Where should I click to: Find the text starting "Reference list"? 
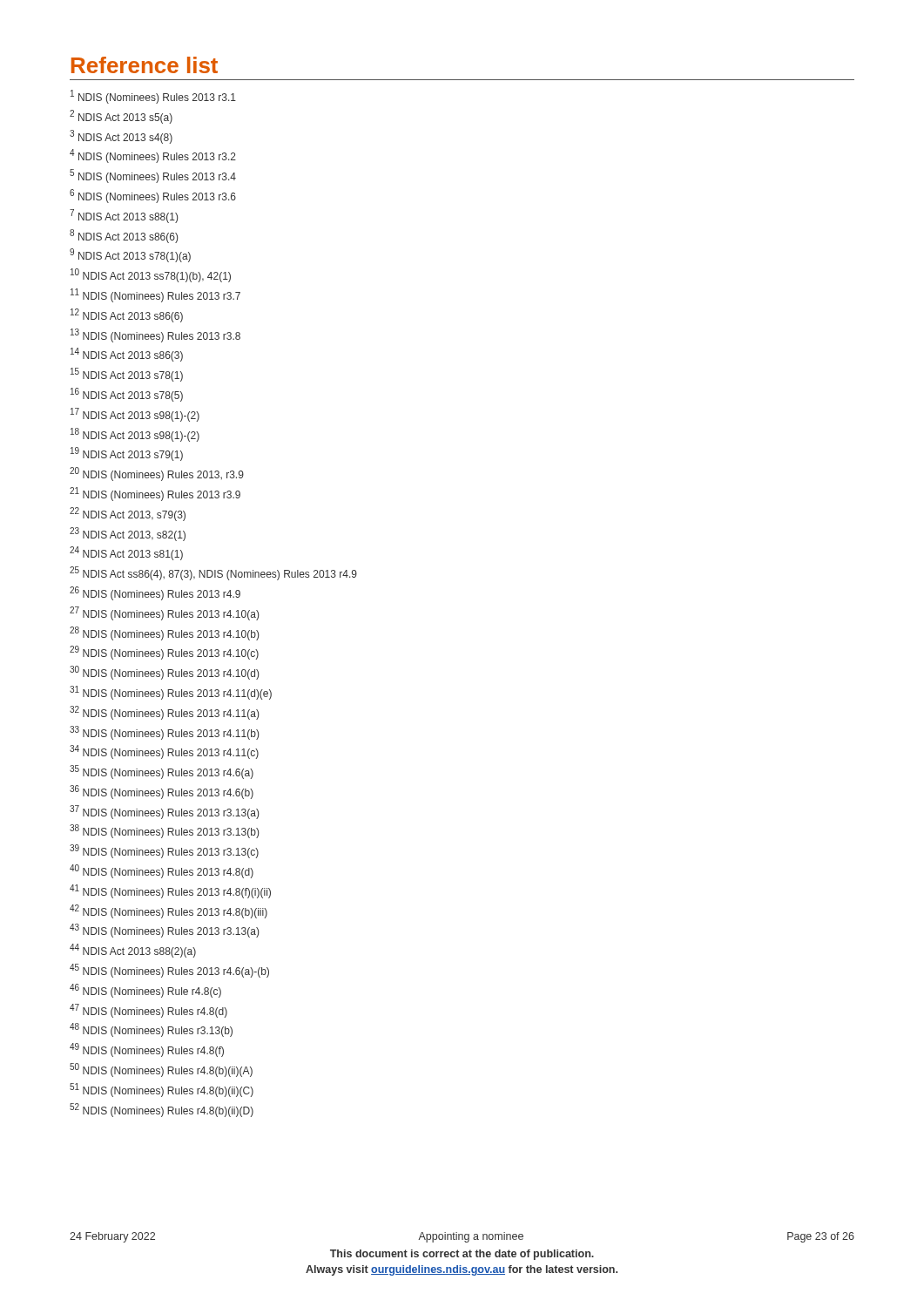coord(144,65)
